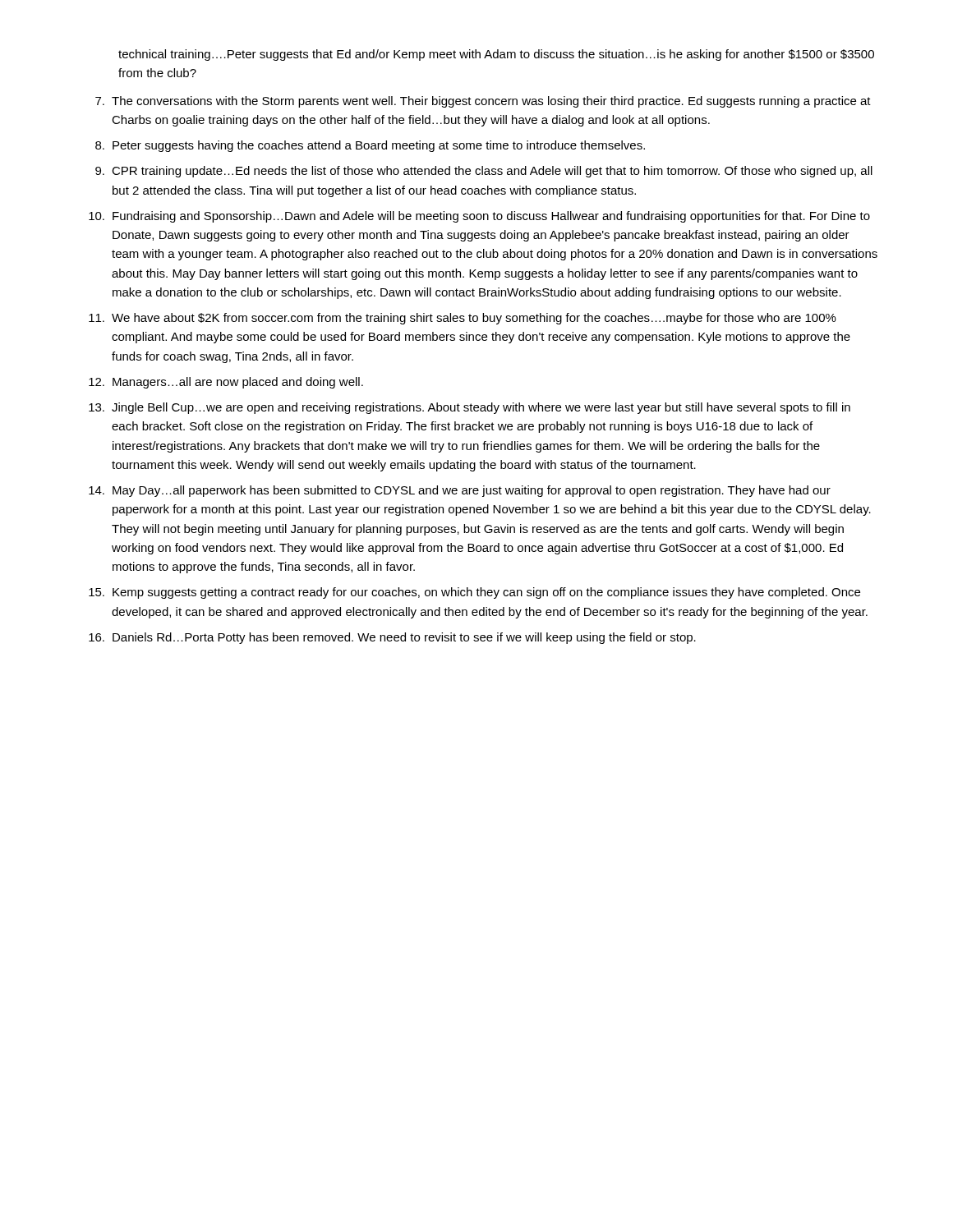The width and height of the screenshot is (953, 1232).
Task: Select the text block starting "16. Daniels Rd…Porta Potty has"
Action: tap(476, 637)
